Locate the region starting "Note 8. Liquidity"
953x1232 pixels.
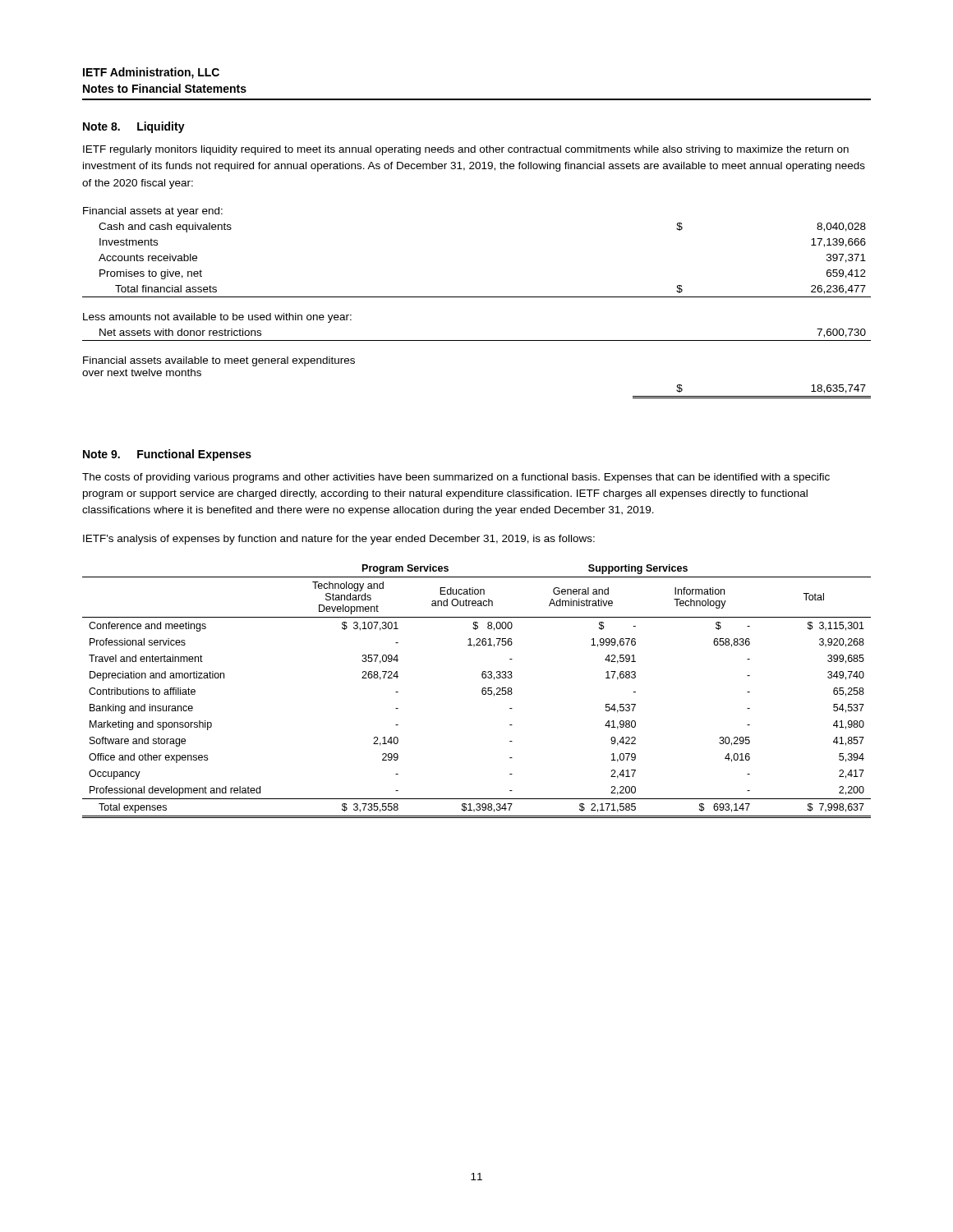pyautogui.click(x=133, y=126)
